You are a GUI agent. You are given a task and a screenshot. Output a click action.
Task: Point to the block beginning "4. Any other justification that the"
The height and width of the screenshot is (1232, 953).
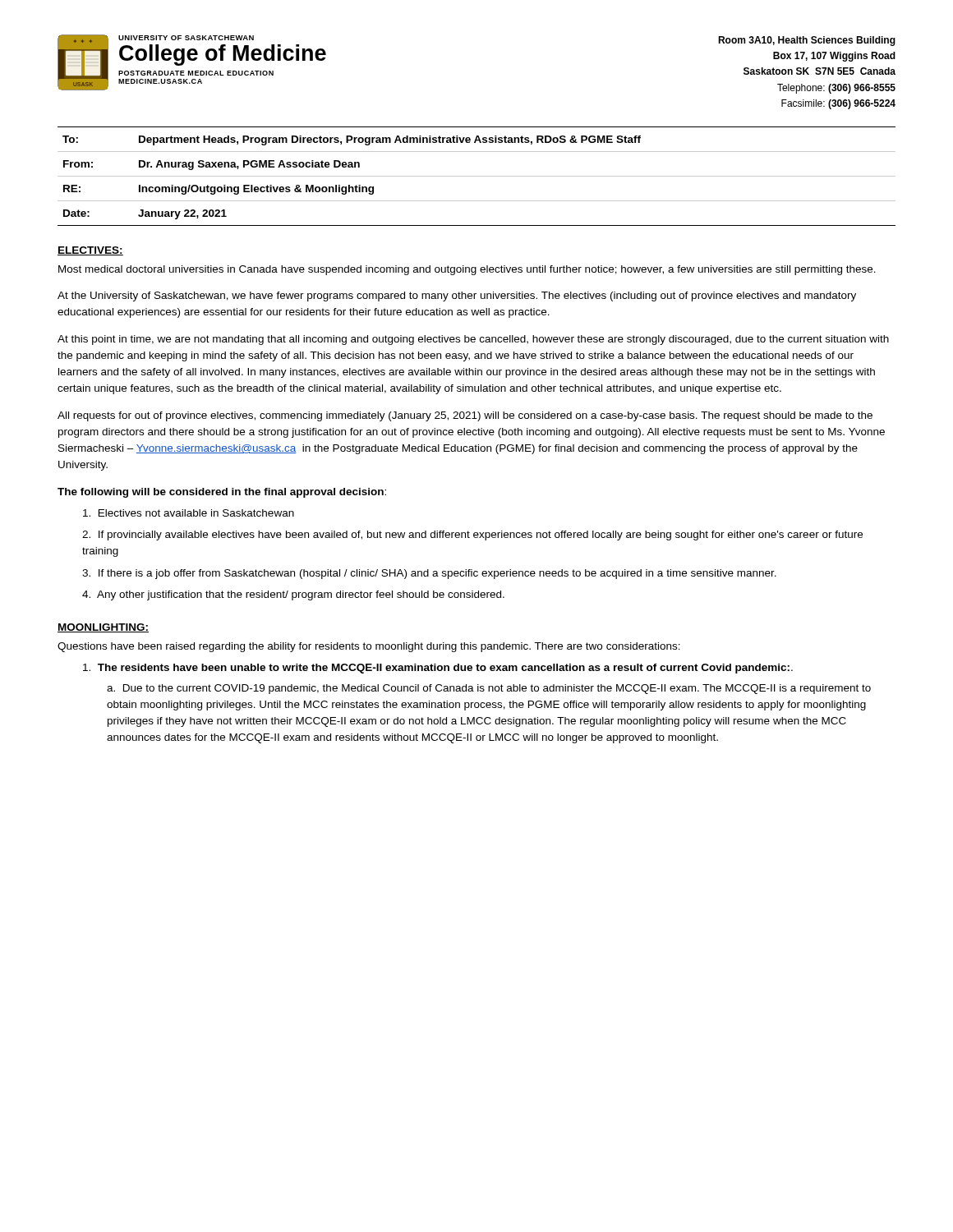pyautogui.click(x=294, y=594)
